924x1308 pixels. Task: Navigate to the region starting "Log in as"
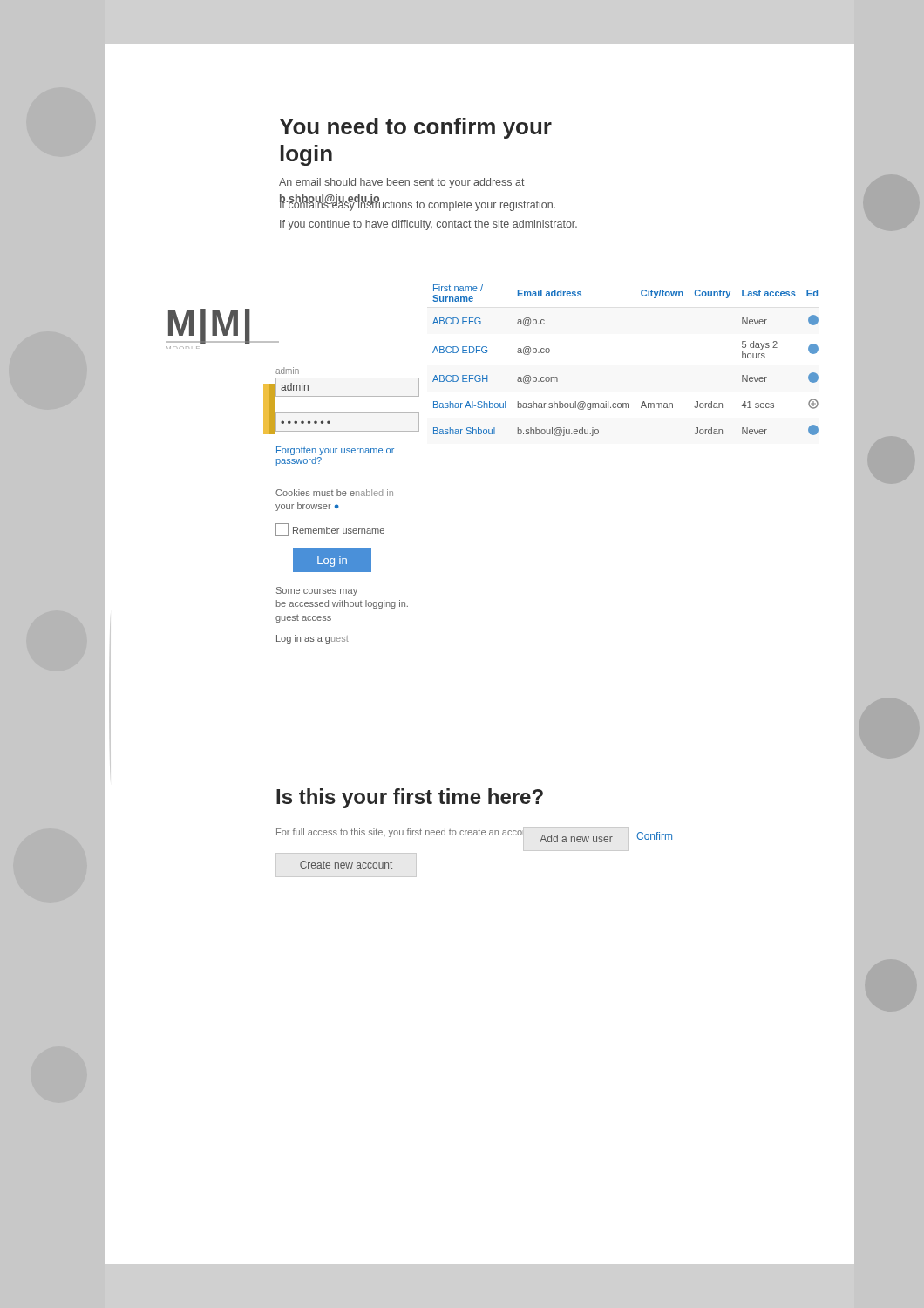point(312,638)
